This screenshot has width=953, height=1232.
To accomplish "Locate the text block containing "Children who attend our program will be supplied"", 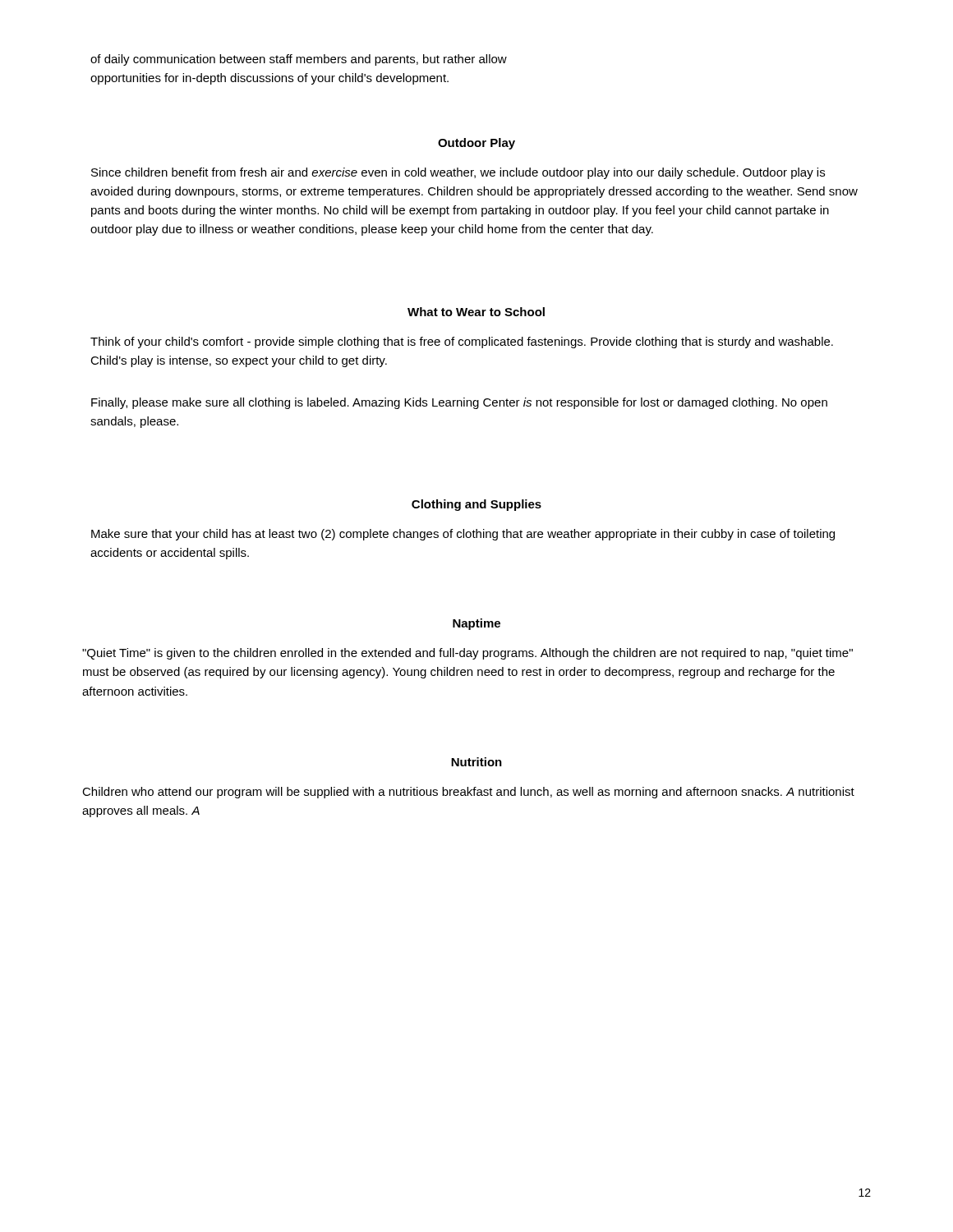I will (468, 801).
